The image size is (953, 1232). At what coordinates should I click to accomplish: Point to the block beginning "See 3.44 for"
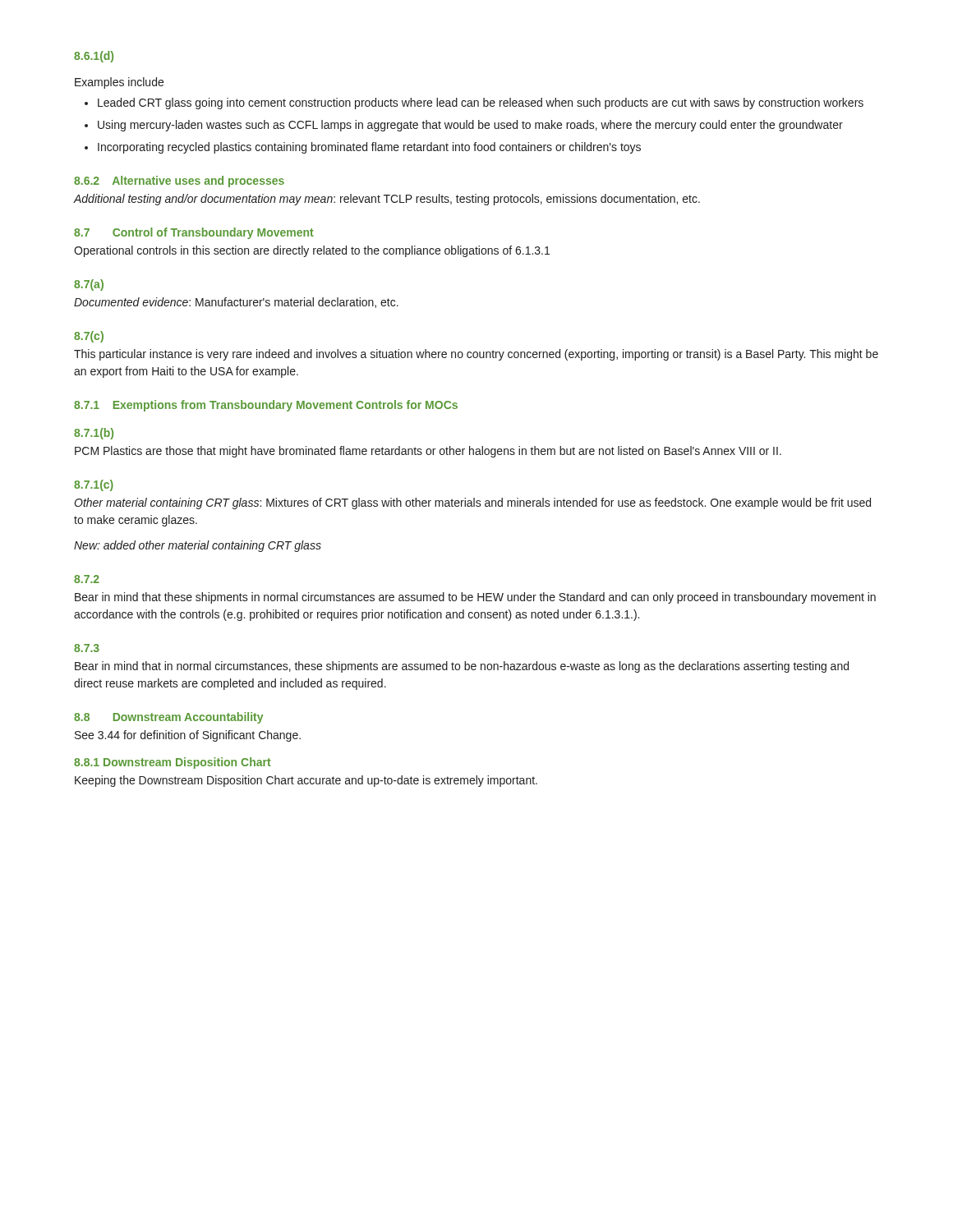188,736
